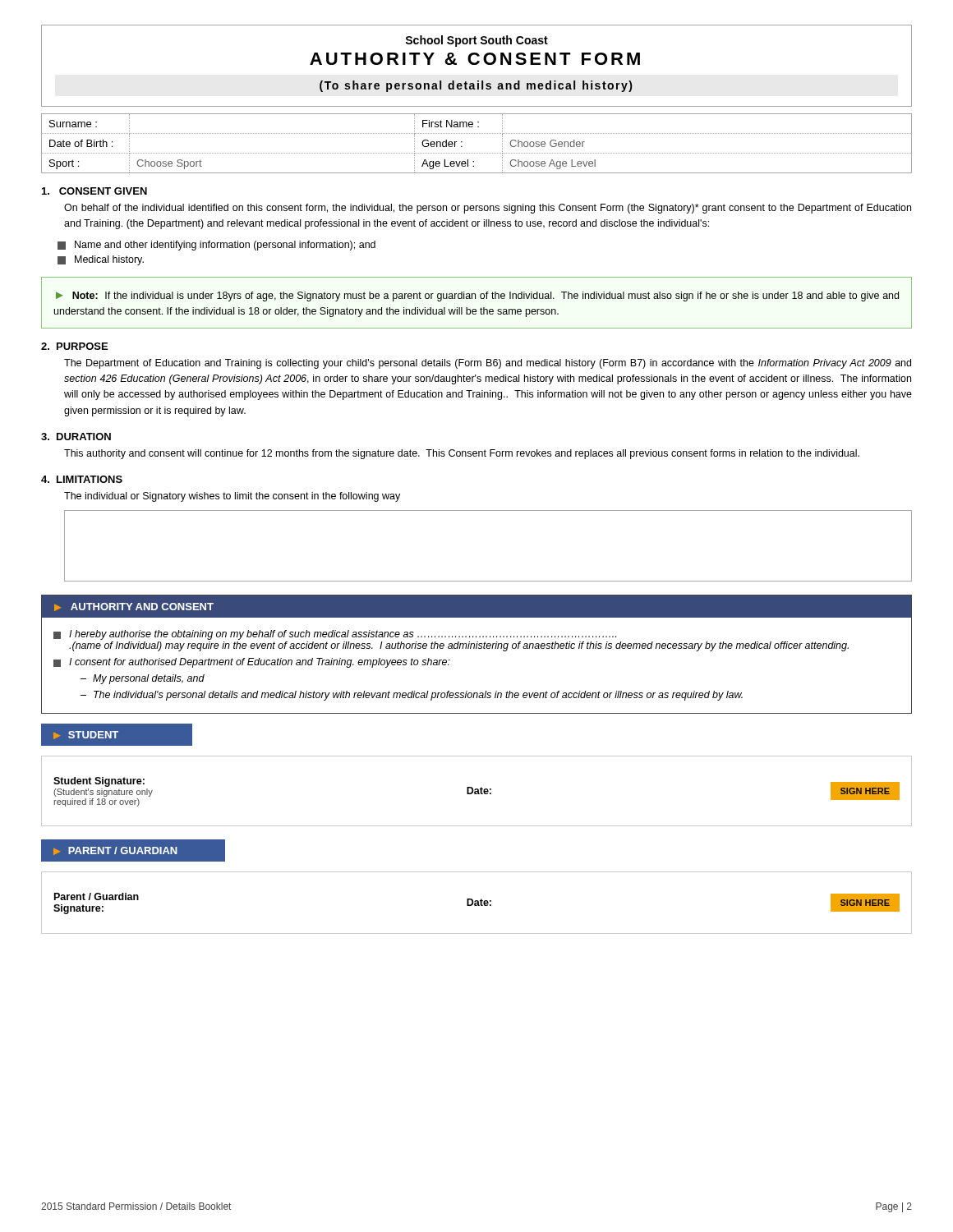Locate the text block starting "► Note: If the"
This screenshot has height=1232, width=953.
pos(476,302)
